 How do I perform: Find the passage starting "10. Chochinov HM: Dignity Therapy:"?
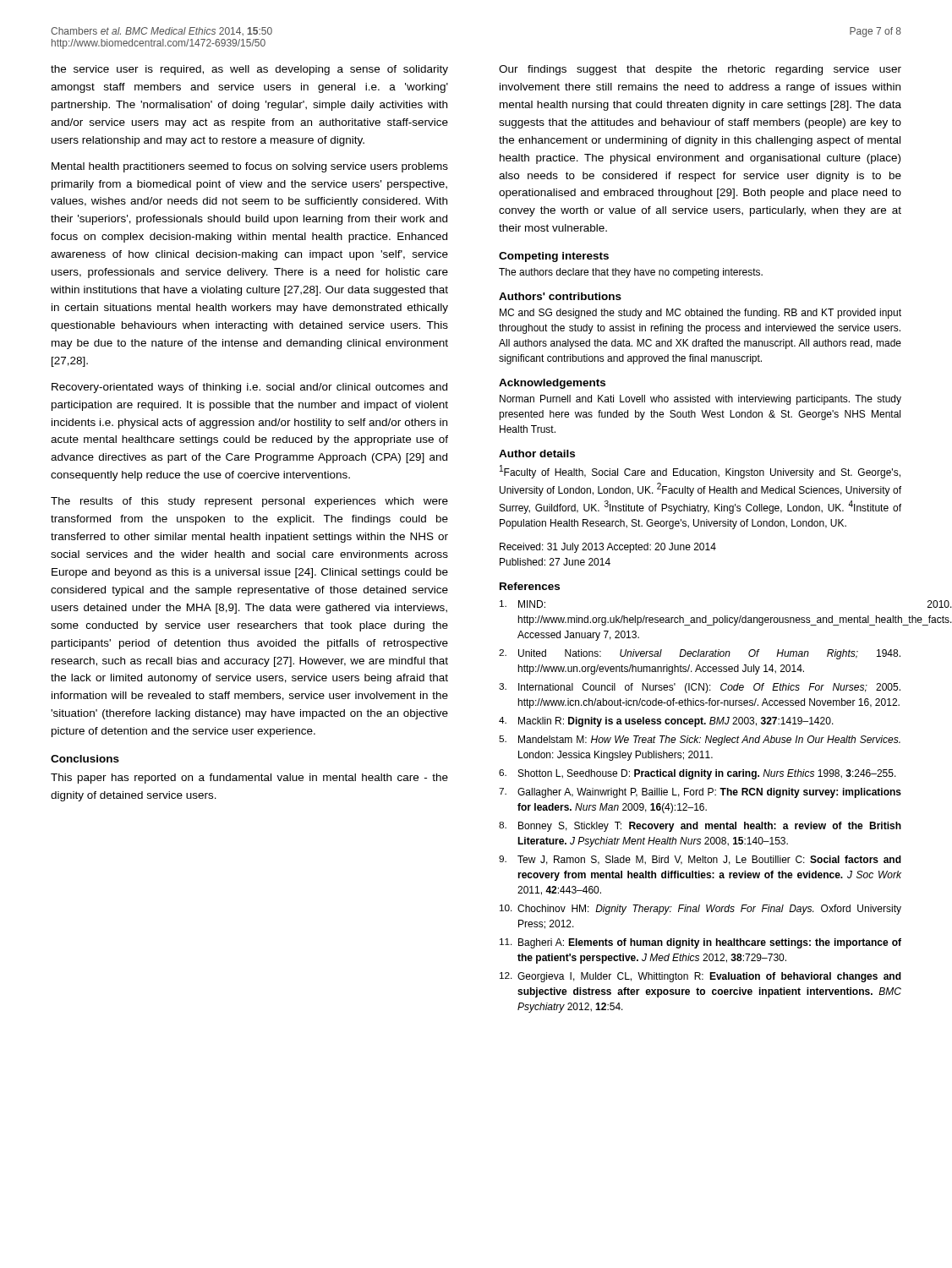click(700, 917)
